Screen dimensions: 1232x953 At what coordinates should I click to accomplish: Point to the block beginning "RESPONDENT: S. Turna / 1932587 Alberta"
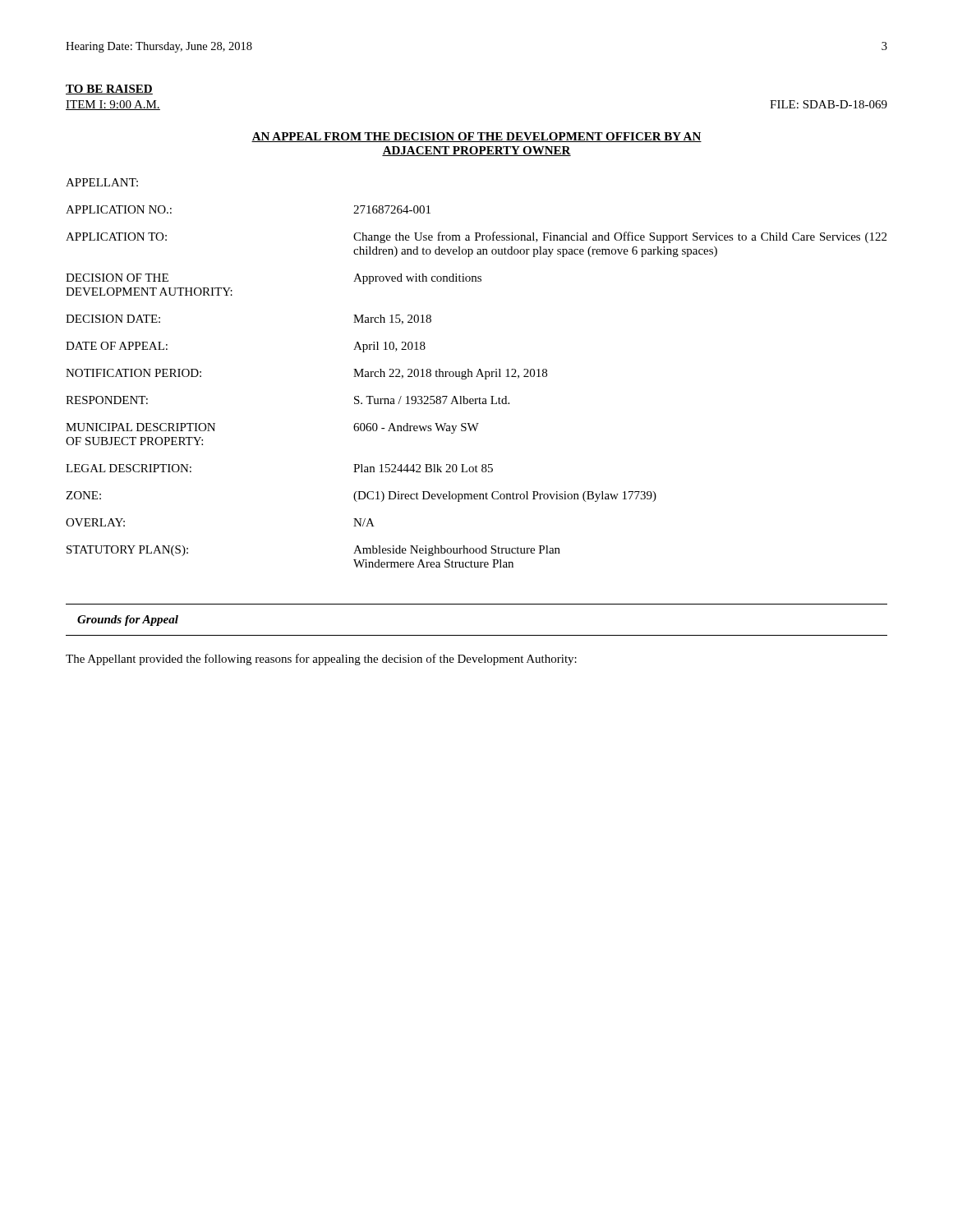[476, 400]
